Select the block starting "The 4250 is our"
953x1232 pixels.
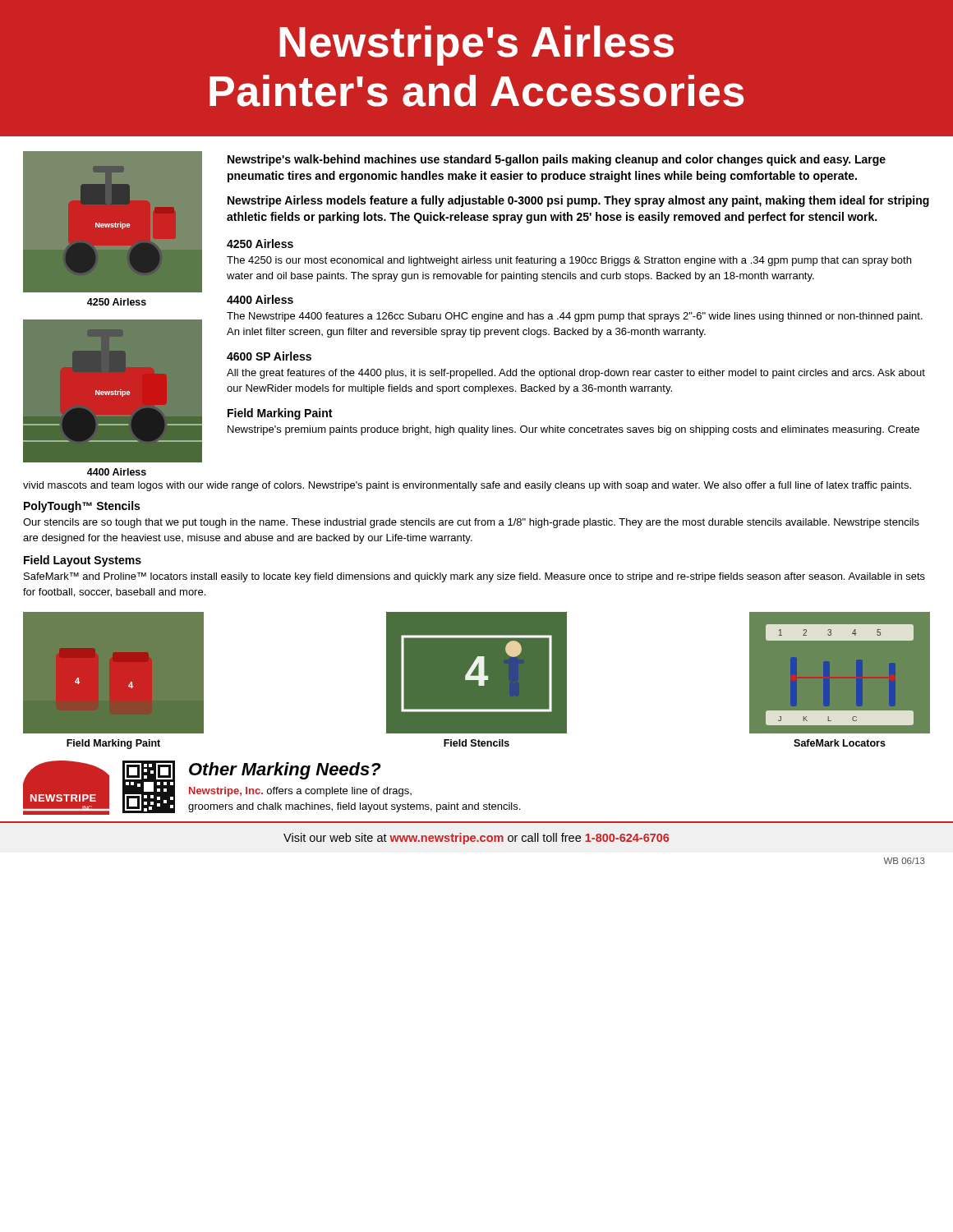tap(569, 268)
